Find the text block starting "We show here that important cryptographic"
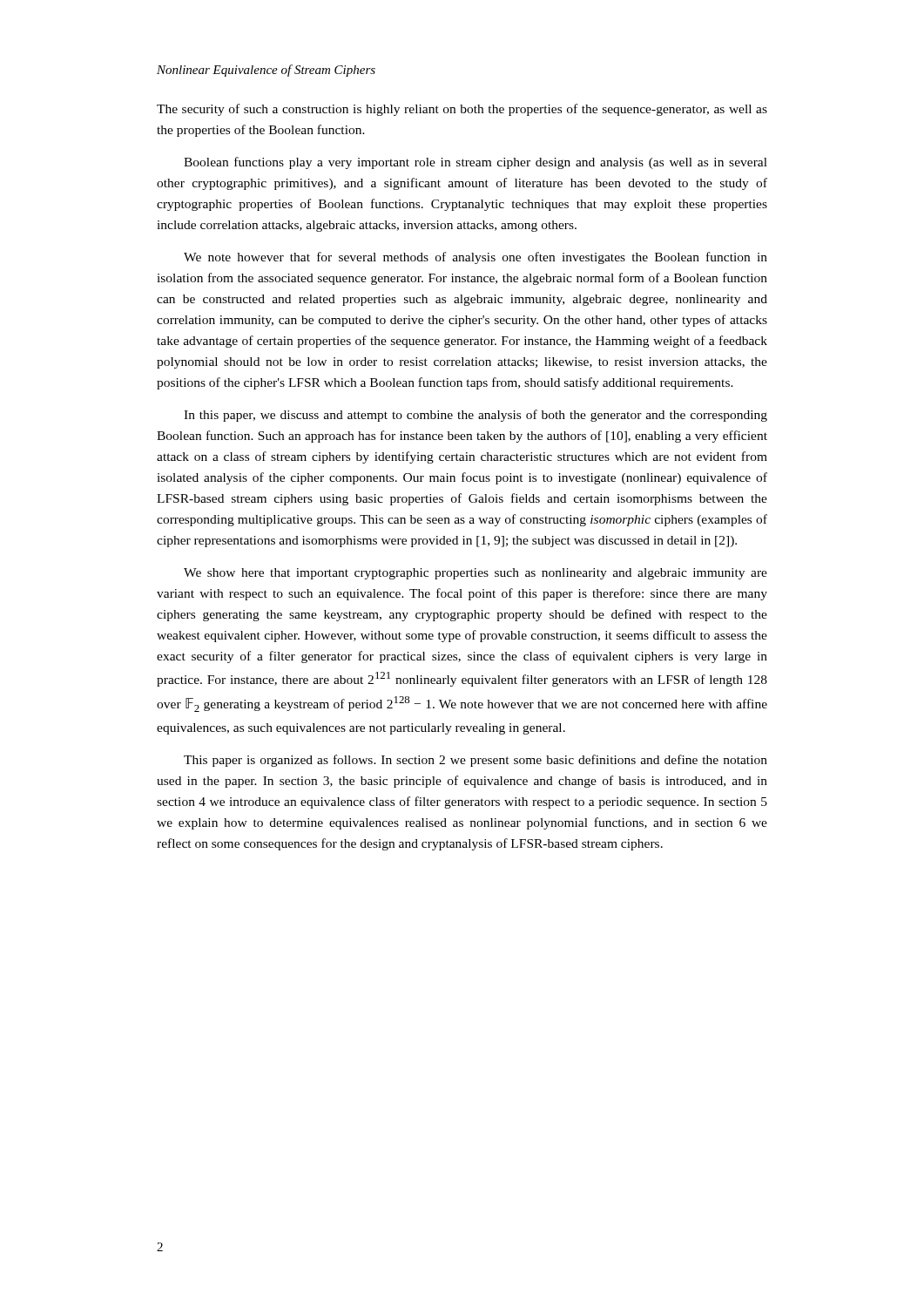Image resolution: width=924 pixels, height=1307 pixels. point(462,650)
